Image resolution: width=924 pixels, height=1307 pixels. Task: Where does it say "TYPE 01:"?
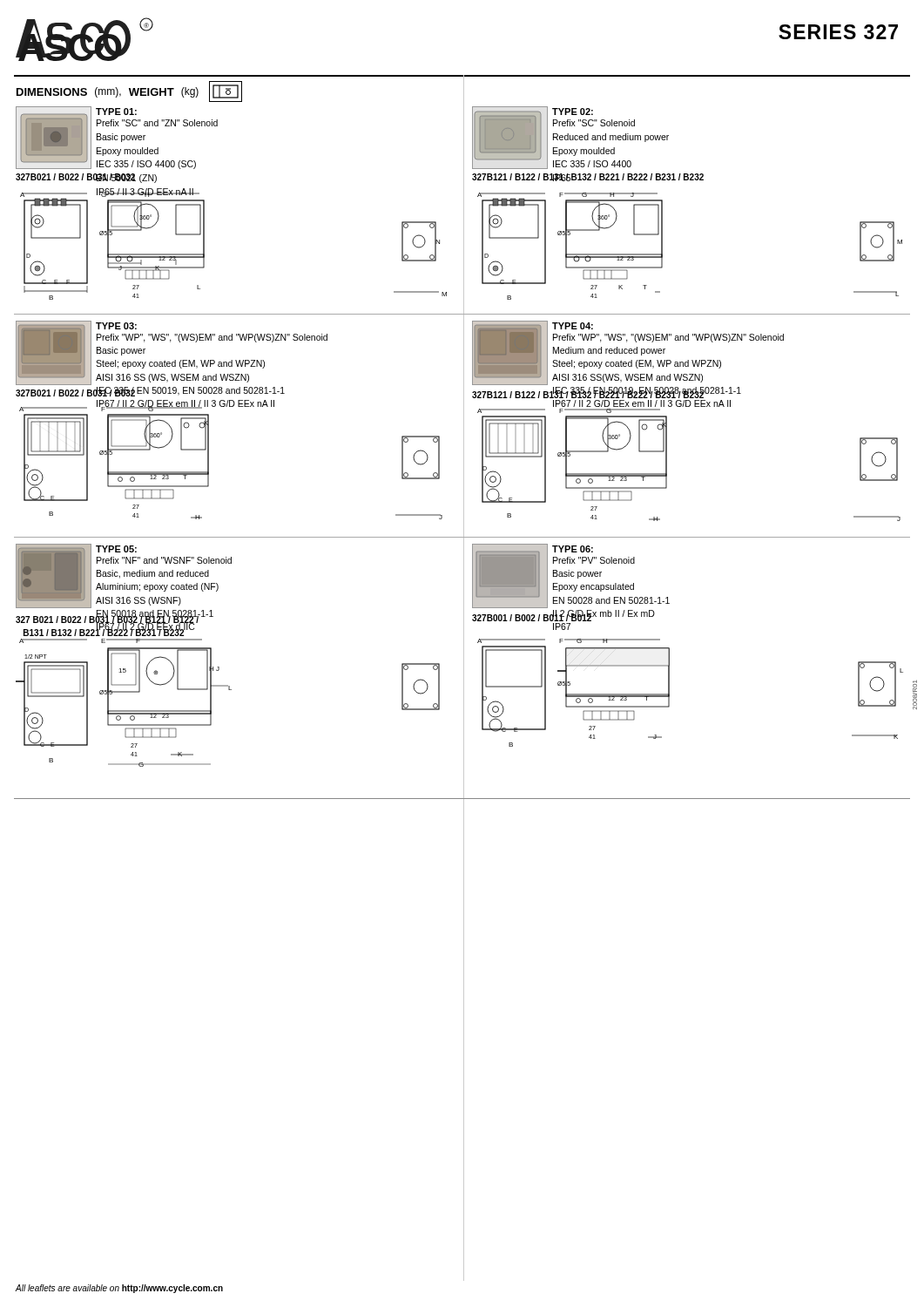point(117,111)
